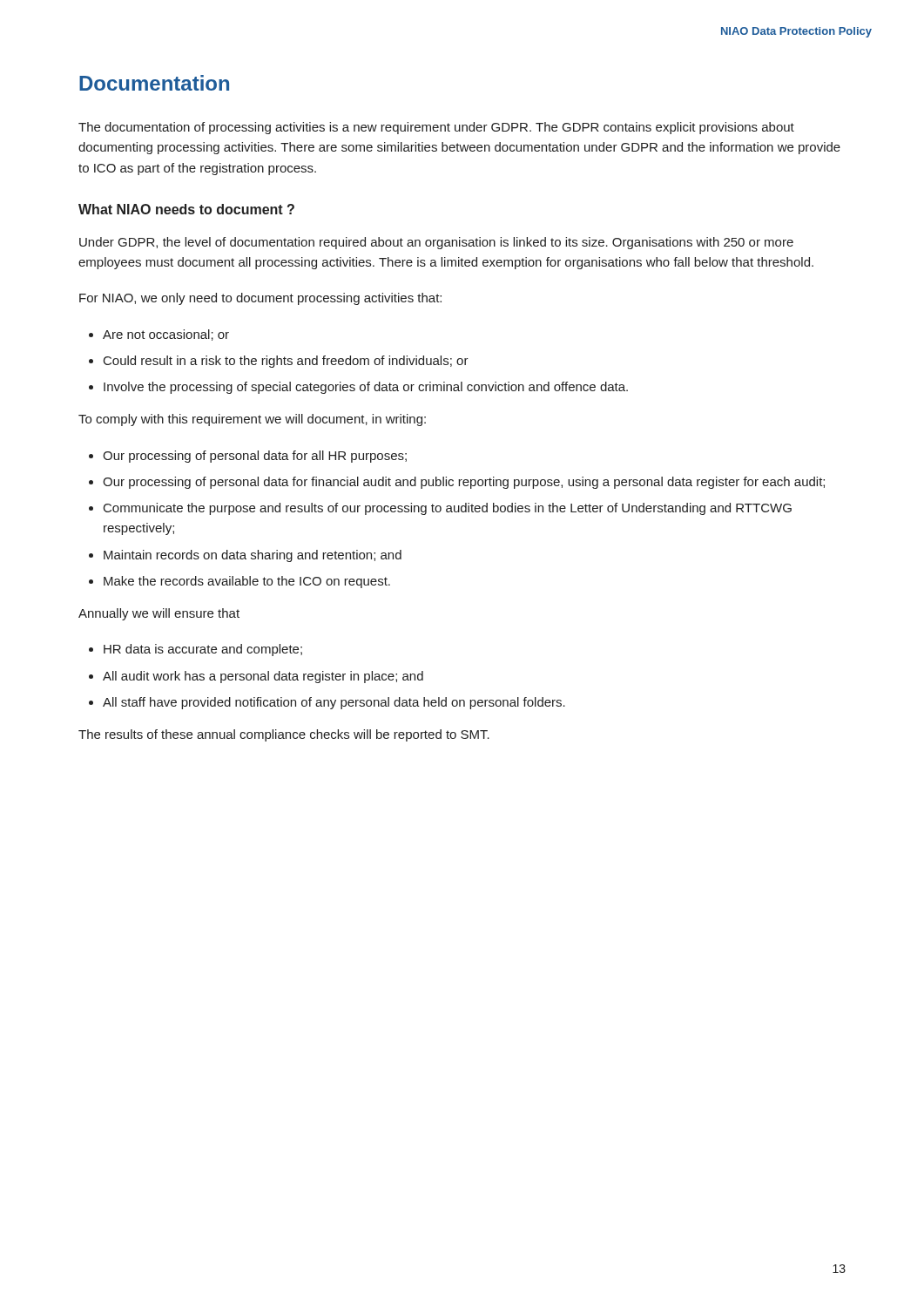Viewport: 924px width, 1307px height.
Task: Locate the element starting "Make the records available to"
Action: 247,581
